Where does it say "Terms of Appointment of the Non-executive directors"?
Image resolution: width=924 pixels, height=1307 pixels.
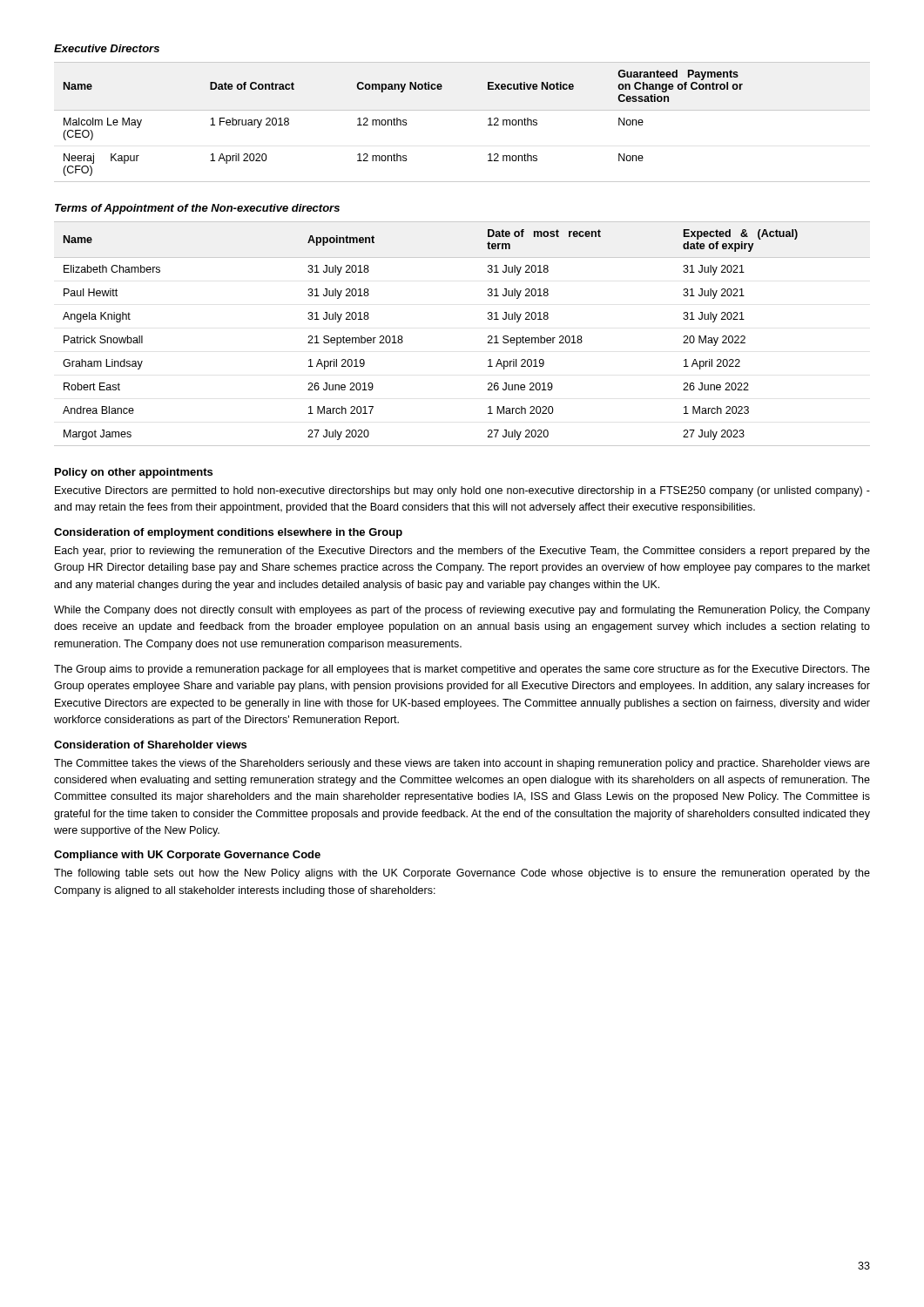point(197,208)
